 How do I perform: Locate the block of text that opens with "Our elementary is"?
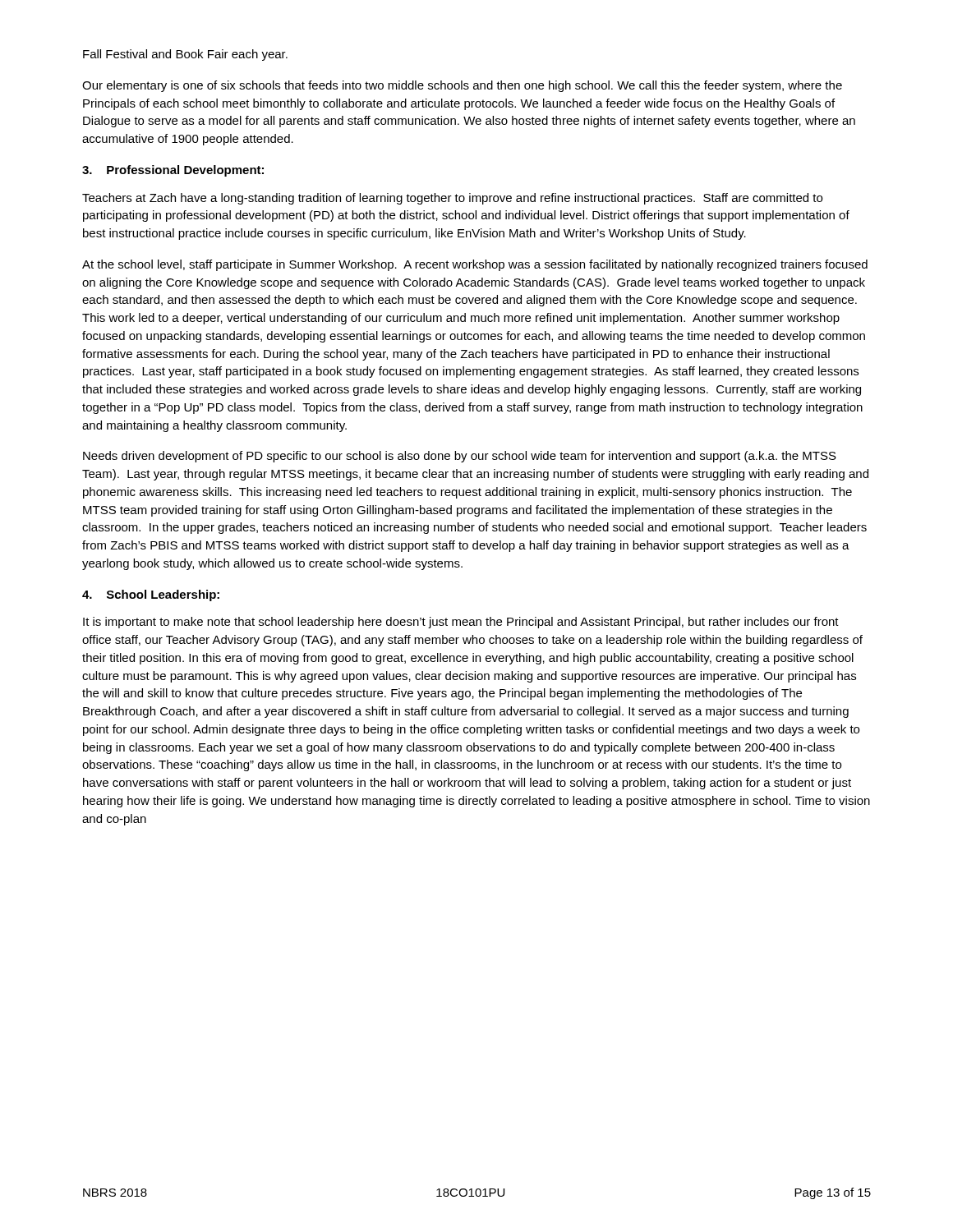[469, 112]
